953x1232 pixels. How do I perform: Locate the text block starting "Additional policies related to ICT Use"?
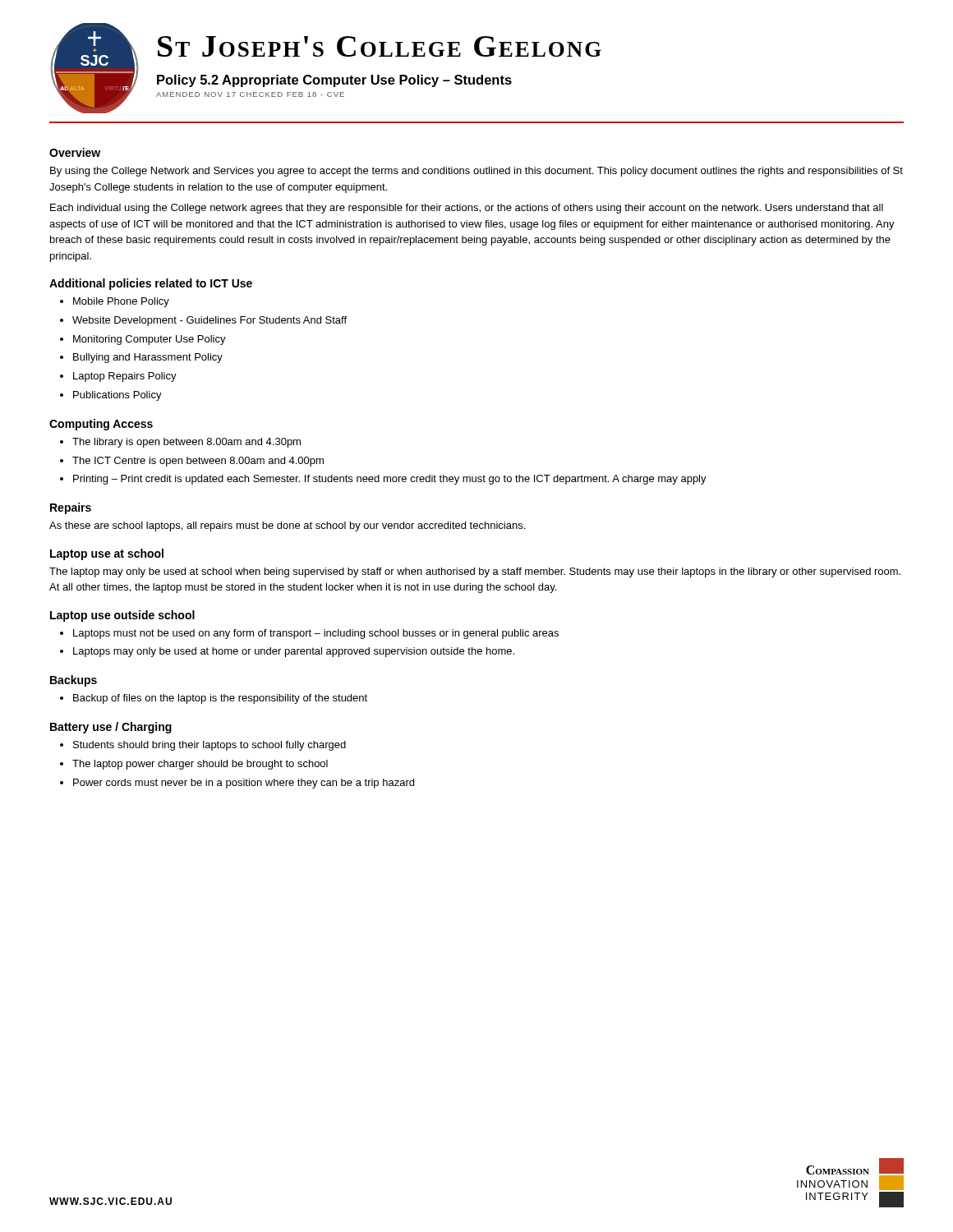151,283
